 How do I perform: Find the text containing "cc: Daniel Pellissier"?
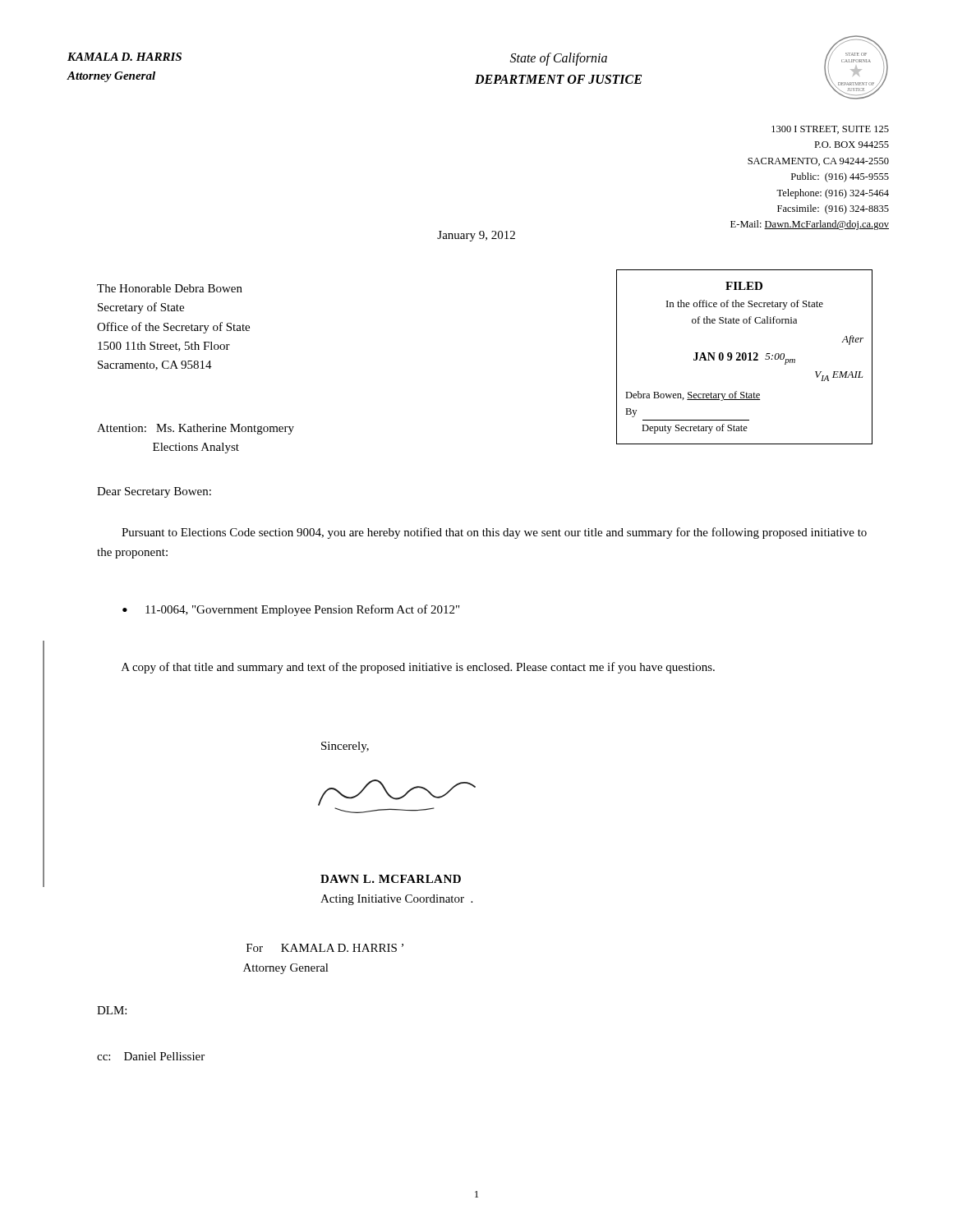(x=151, y=1056)
